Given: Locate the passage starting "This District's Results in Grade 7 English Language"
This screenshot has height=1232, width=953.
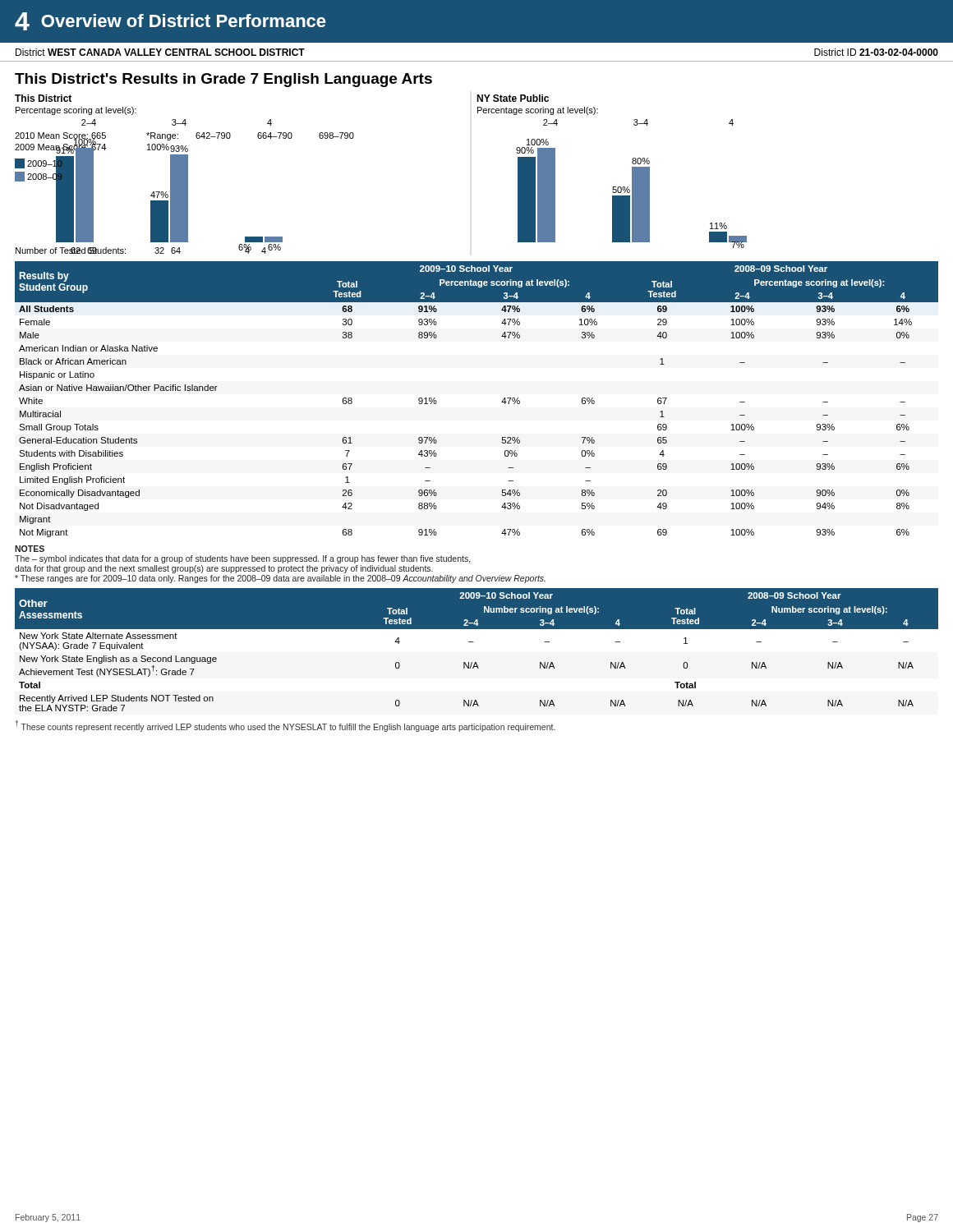Looking at the screenshot, I should click(224, 78).
